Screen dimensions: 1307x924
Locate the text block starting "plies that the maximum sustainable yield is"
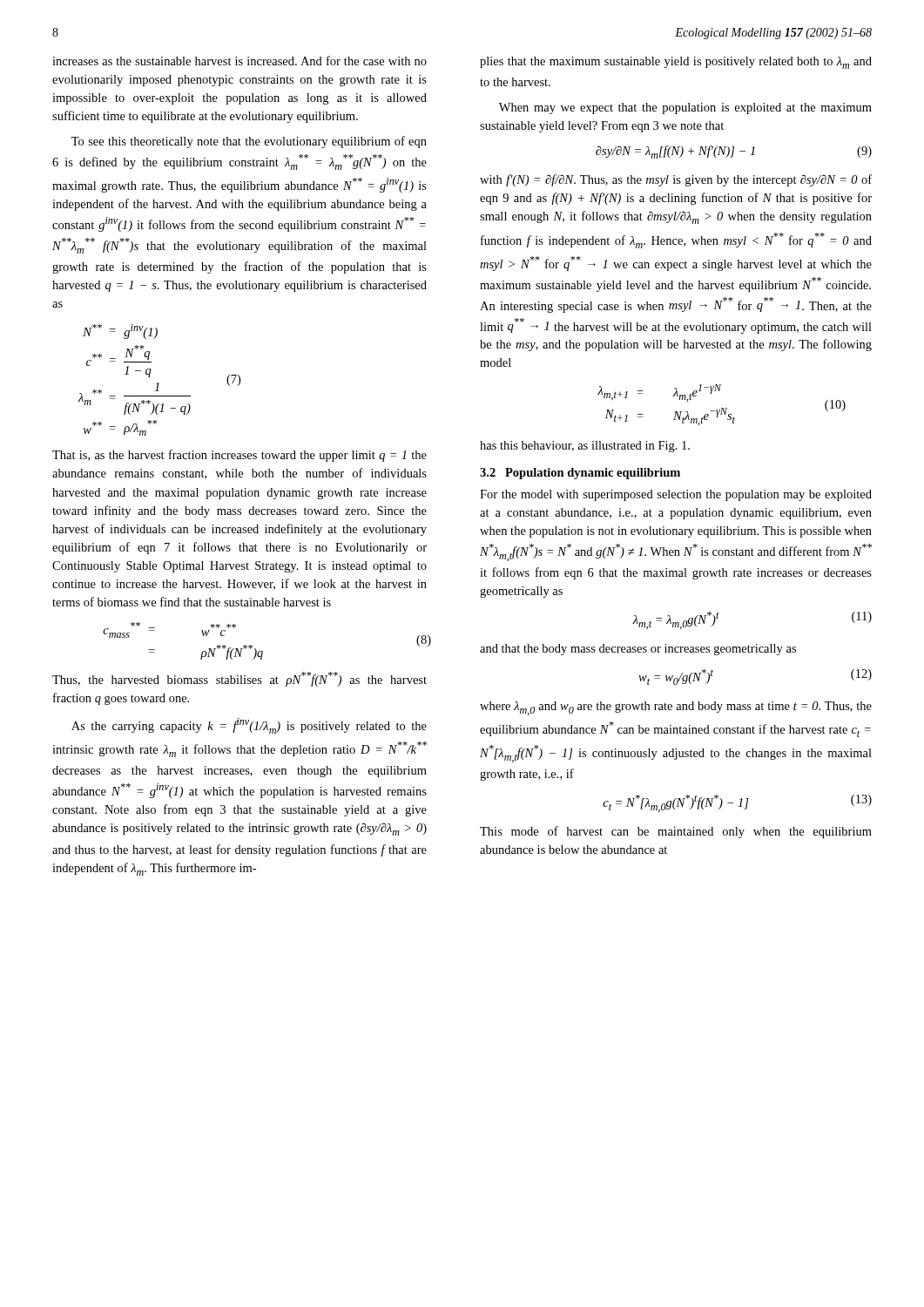click(x=676, y=94)
